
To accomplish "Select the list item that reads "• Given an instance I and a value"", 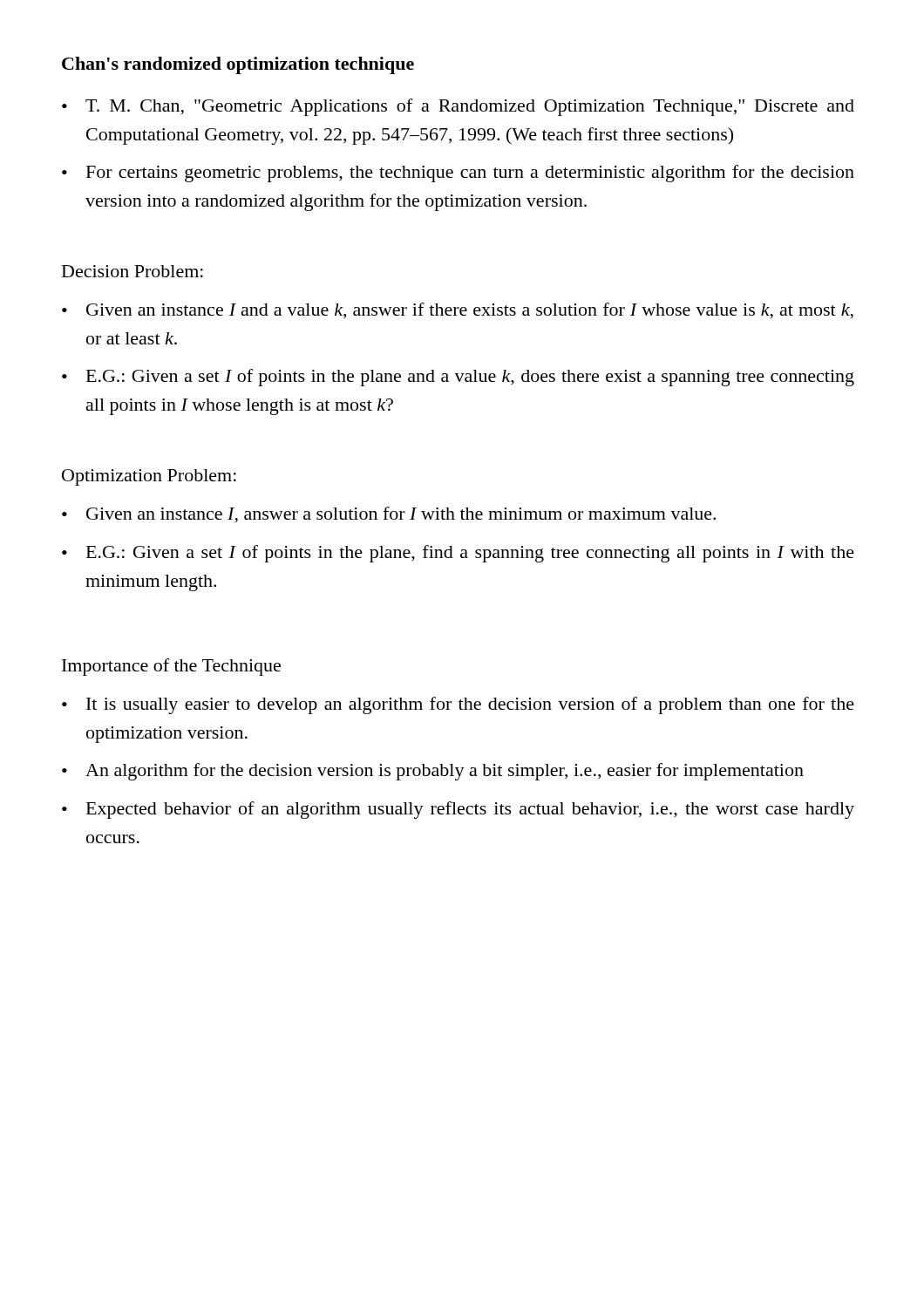I will pyautogui.click(x=458, y=323).
